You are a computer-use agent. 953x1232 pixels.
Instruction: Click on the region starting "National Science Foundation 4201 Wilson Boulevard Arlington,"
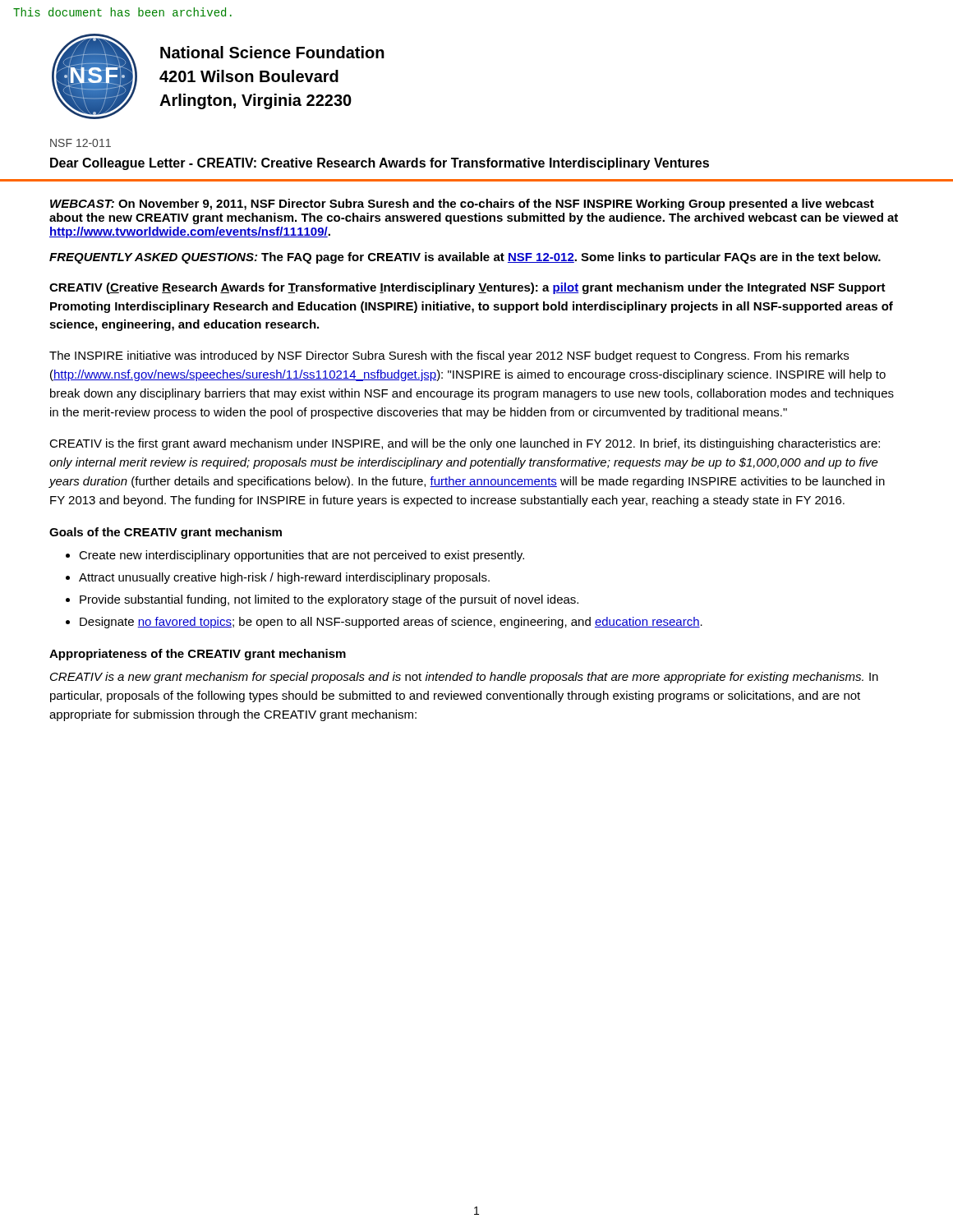(272, 76)
